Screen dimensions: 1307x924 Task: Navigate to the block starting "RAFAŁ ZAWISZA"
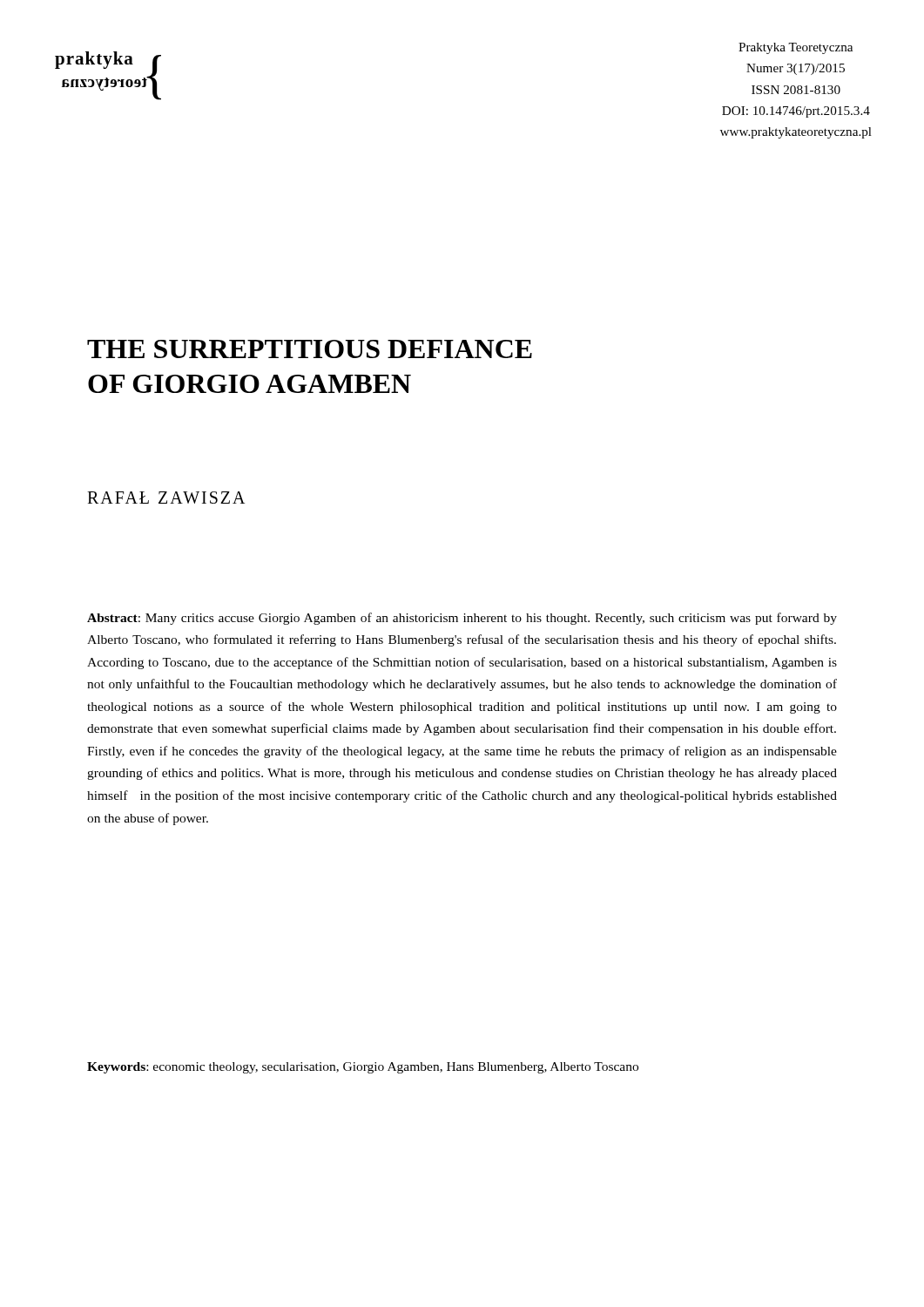pos(167,498)
